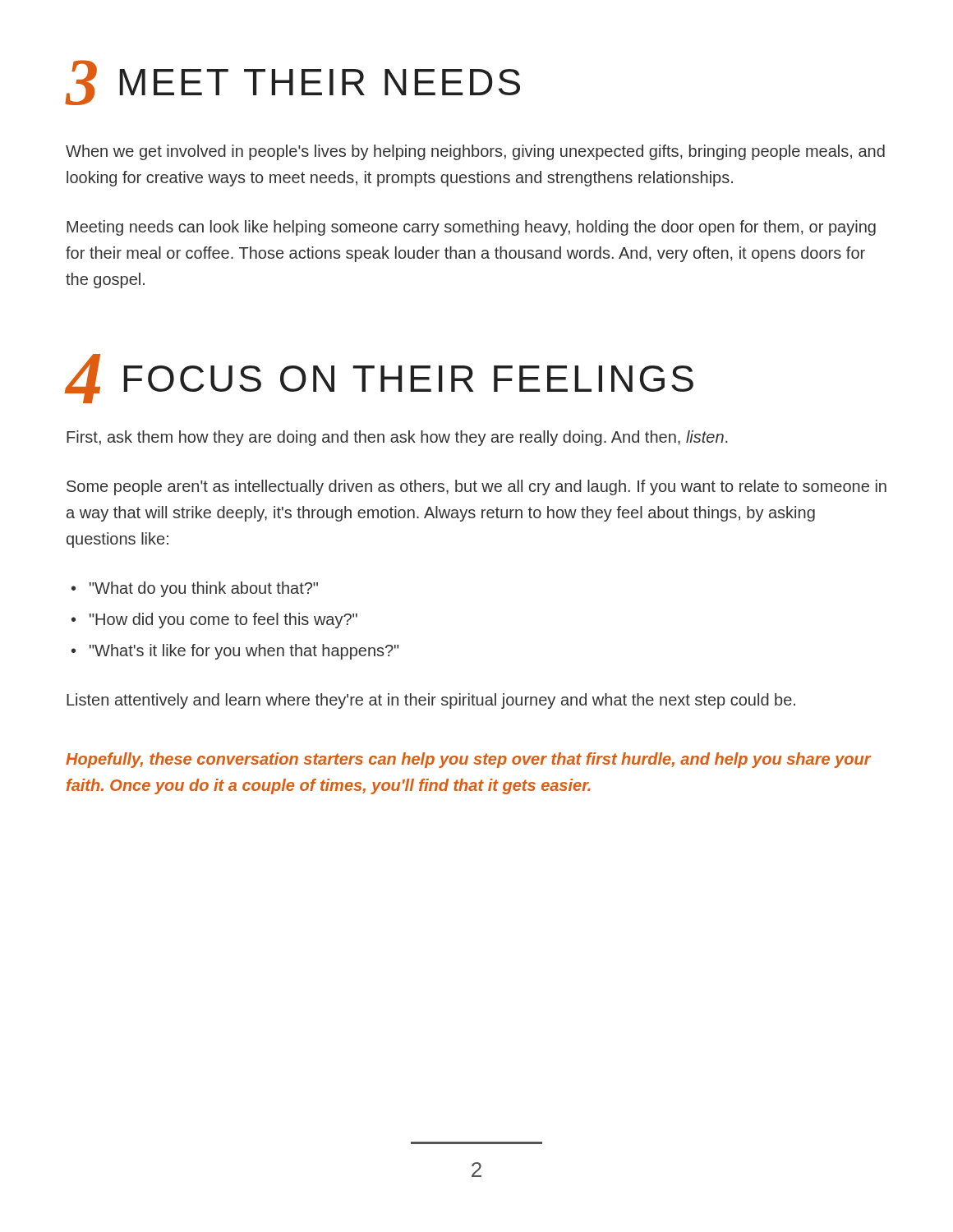Locate the passage starting ""How did you come to feel this"
The height and width of the screenshot is (1232, 953).
tap(223, 619)
